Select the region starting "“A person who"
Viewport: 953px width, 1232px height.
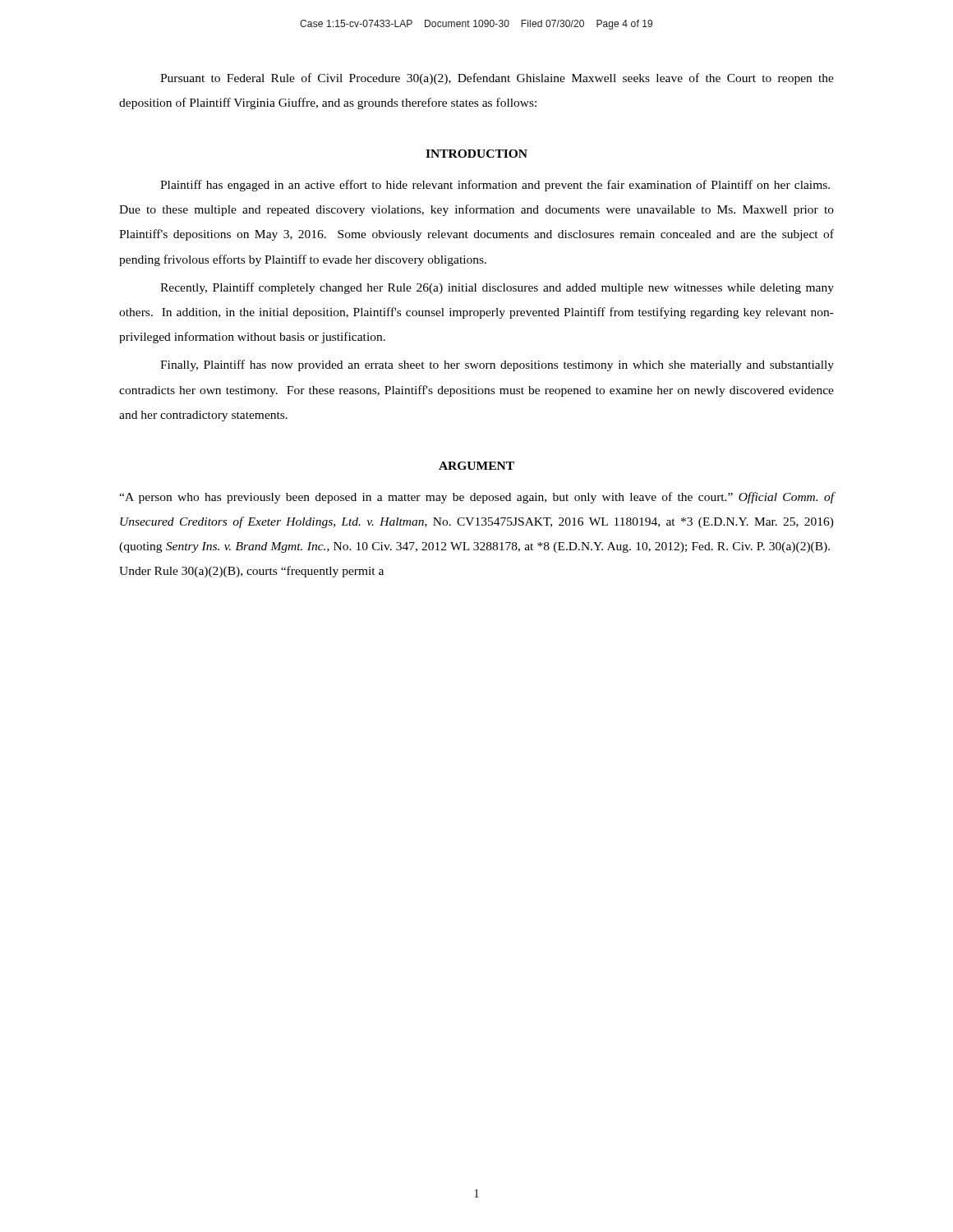pos(476,533)
